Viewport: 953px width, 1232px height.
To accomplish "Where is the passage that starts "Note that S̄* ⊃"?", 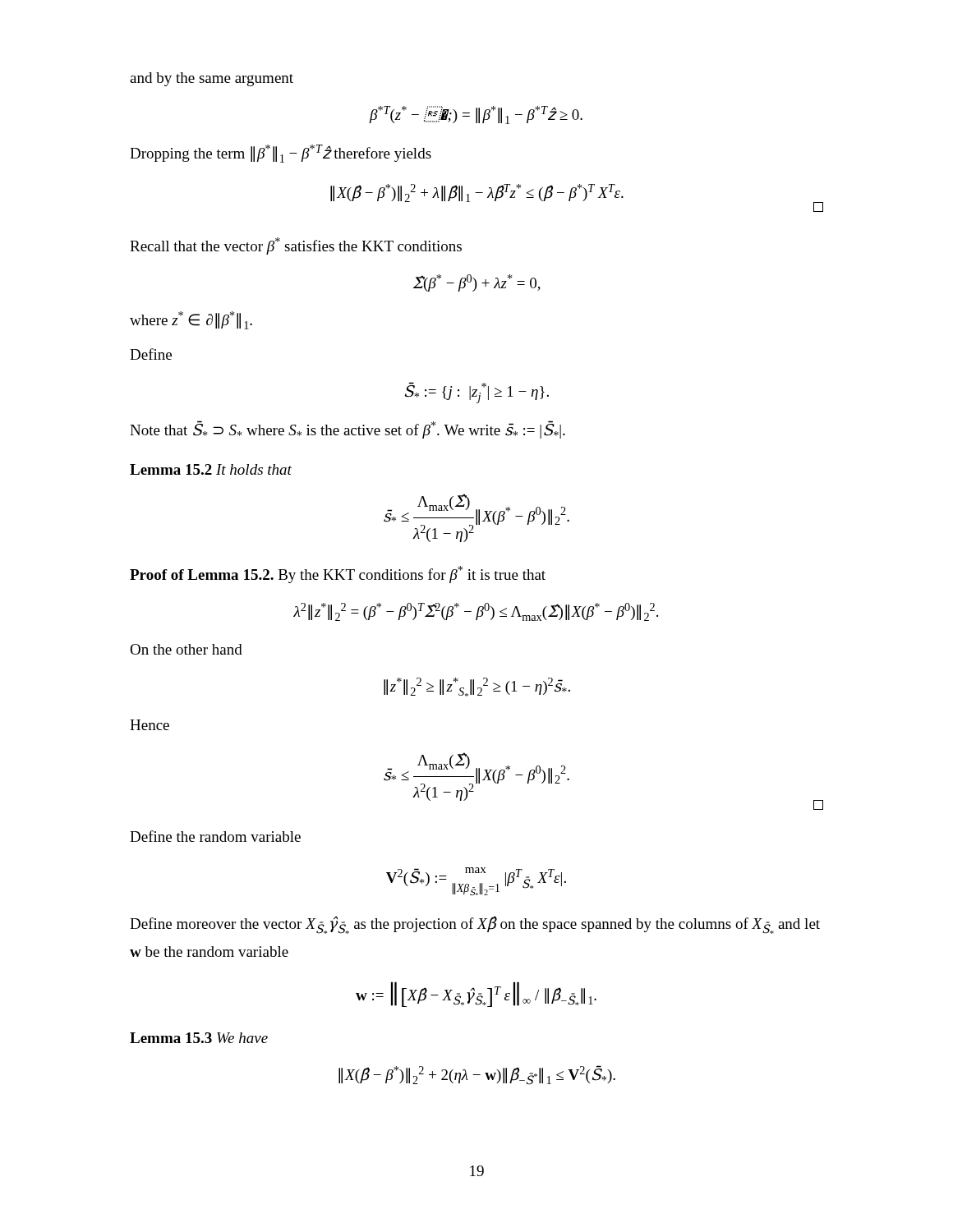I will (x=348, y=431).
